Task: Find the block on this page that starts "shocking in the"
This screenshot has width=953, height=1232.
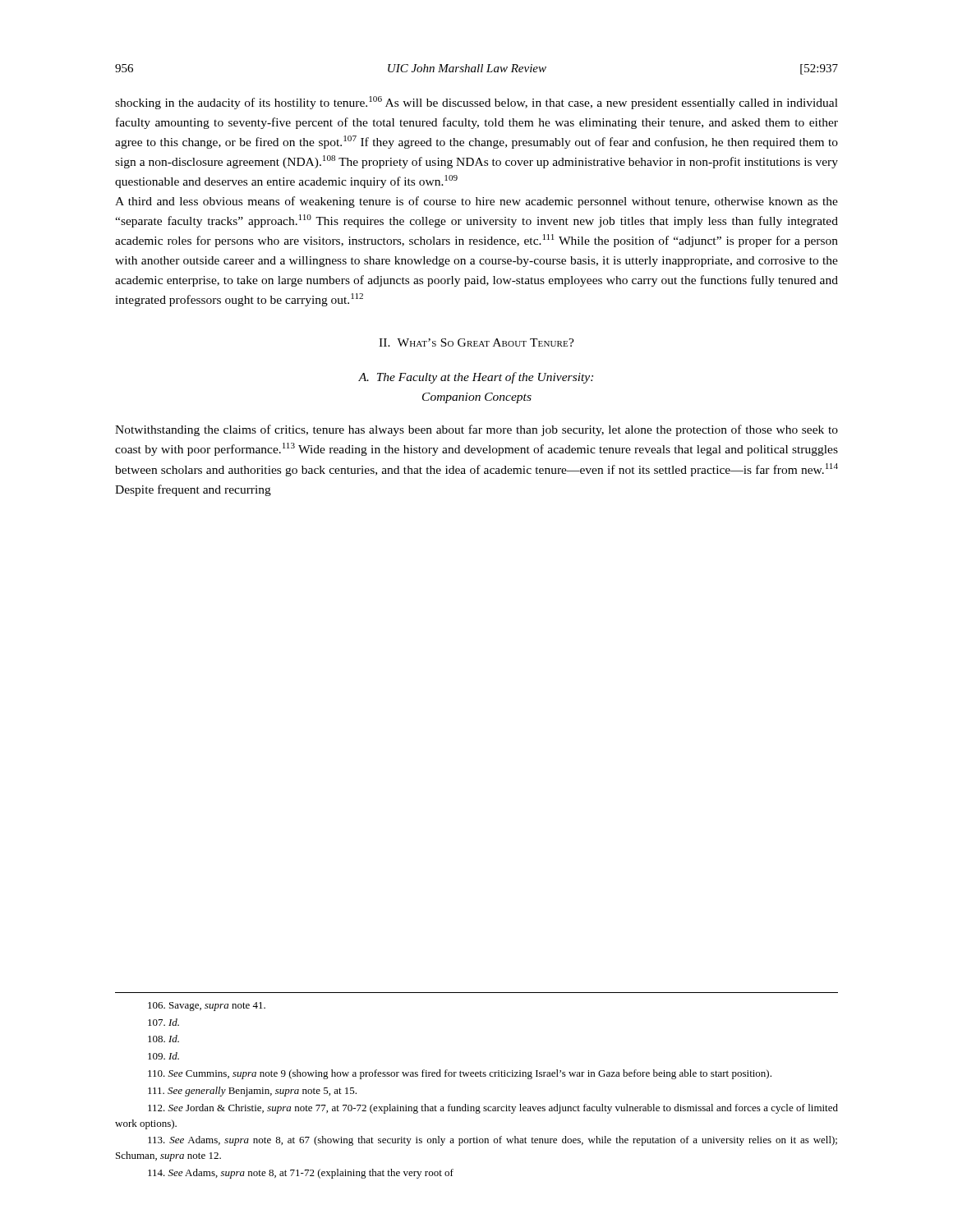Action: (x=476, y=142)
